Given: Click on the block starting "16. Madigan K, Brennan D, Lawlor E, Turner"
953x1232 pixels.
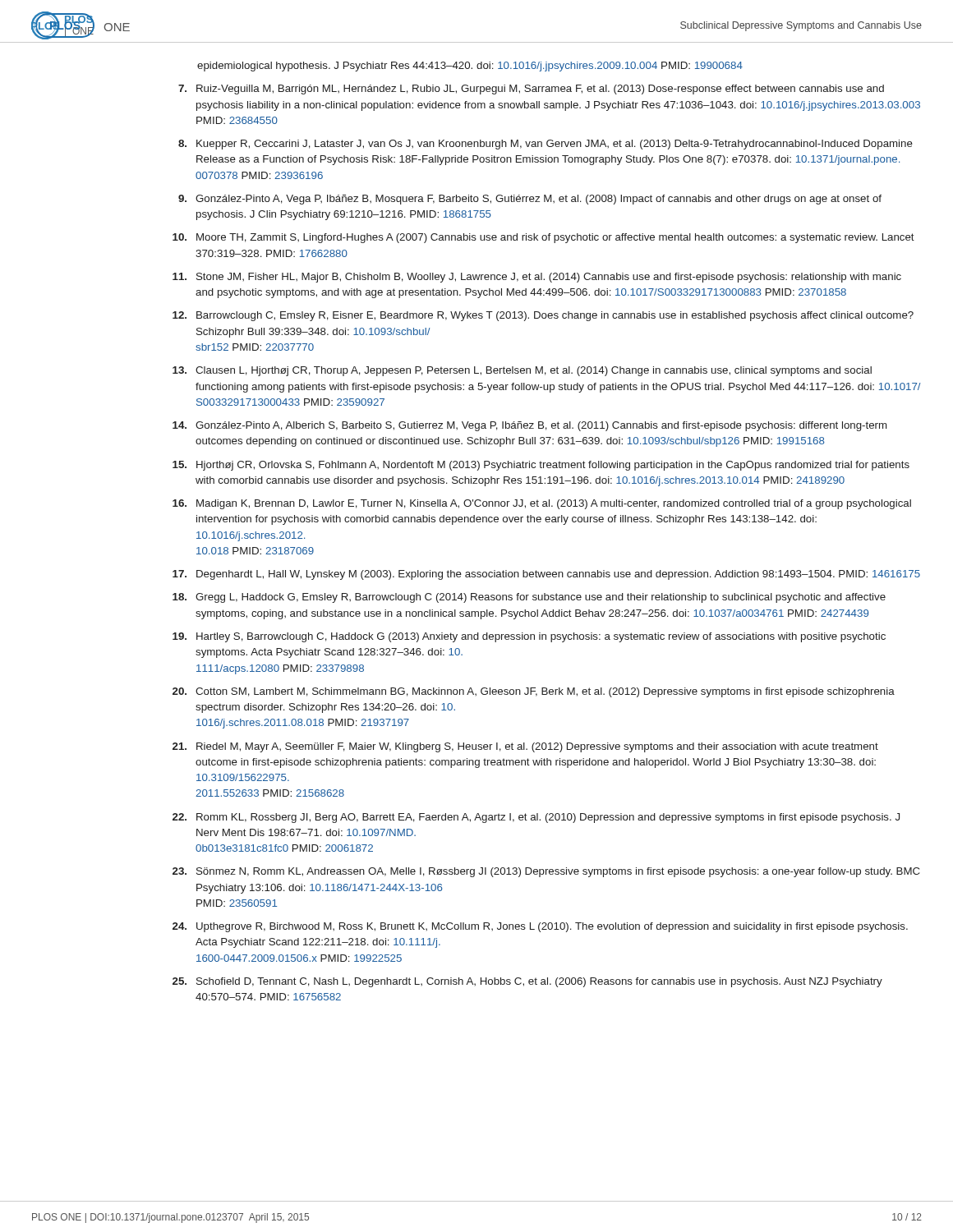Looking at the screenshot, I should tap(543, 527).
